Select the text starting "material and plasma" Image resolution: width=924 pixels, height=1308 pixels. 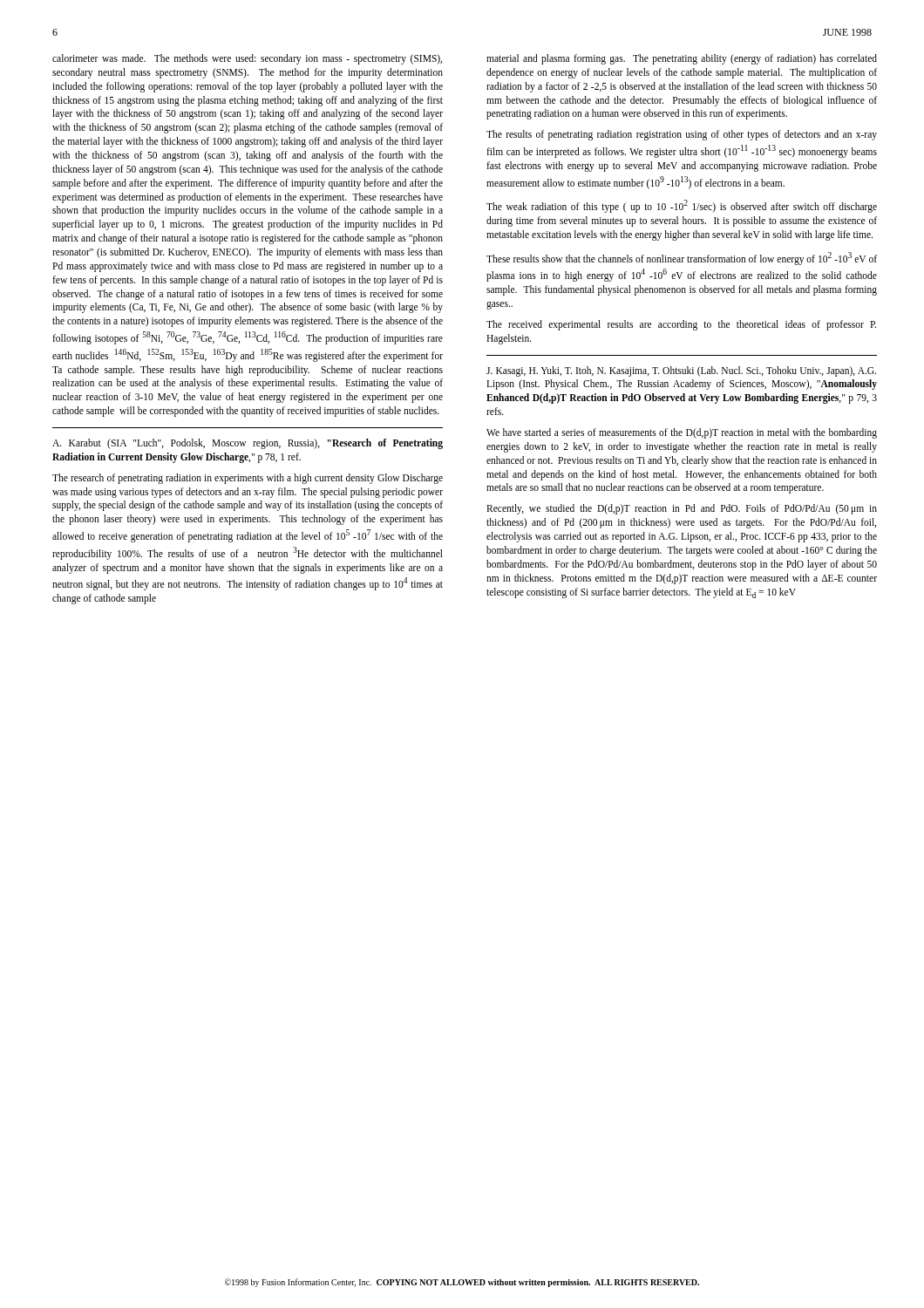pos(682,87)
